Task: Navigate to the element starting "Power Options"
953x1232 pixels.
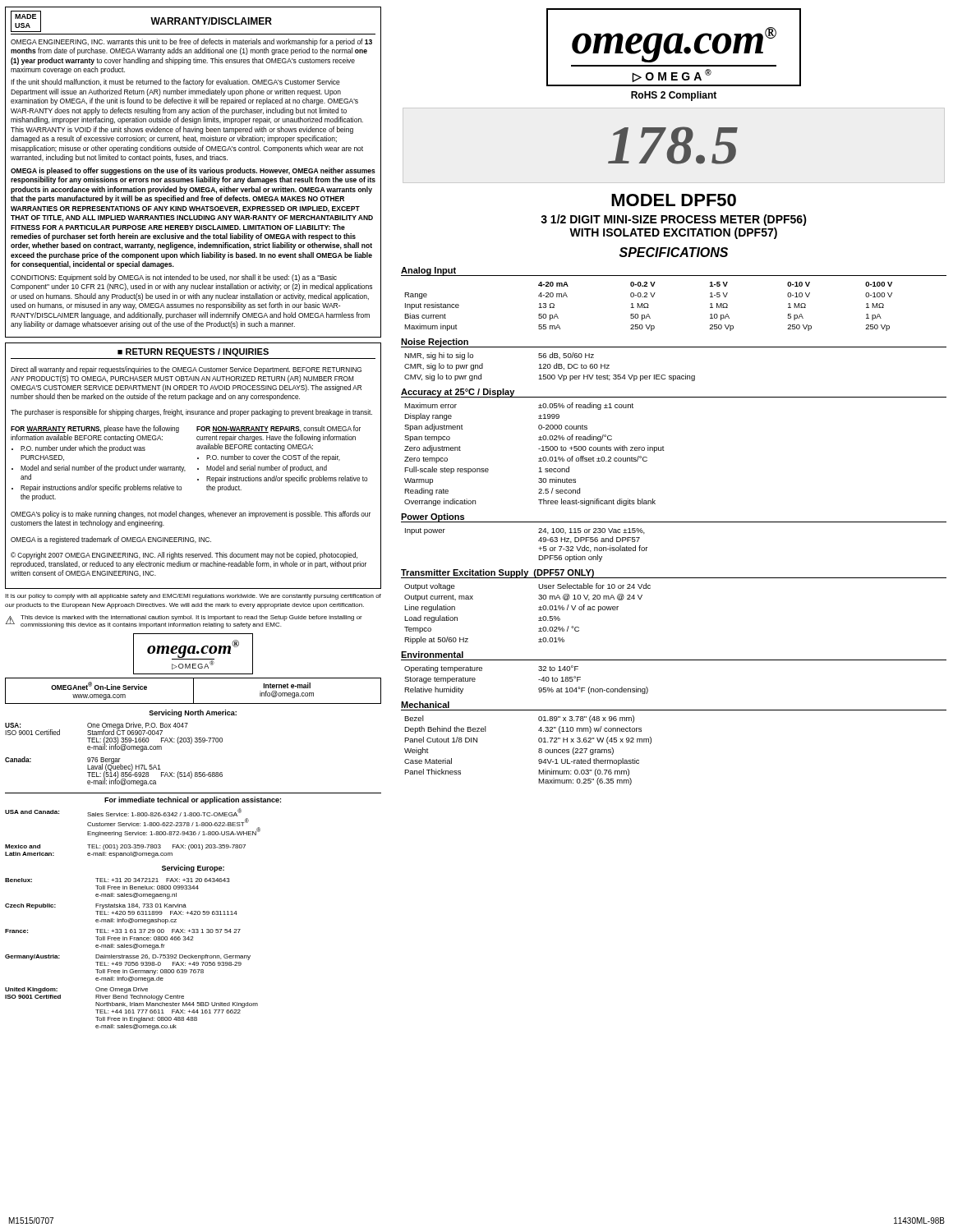Action: (433, 516)
